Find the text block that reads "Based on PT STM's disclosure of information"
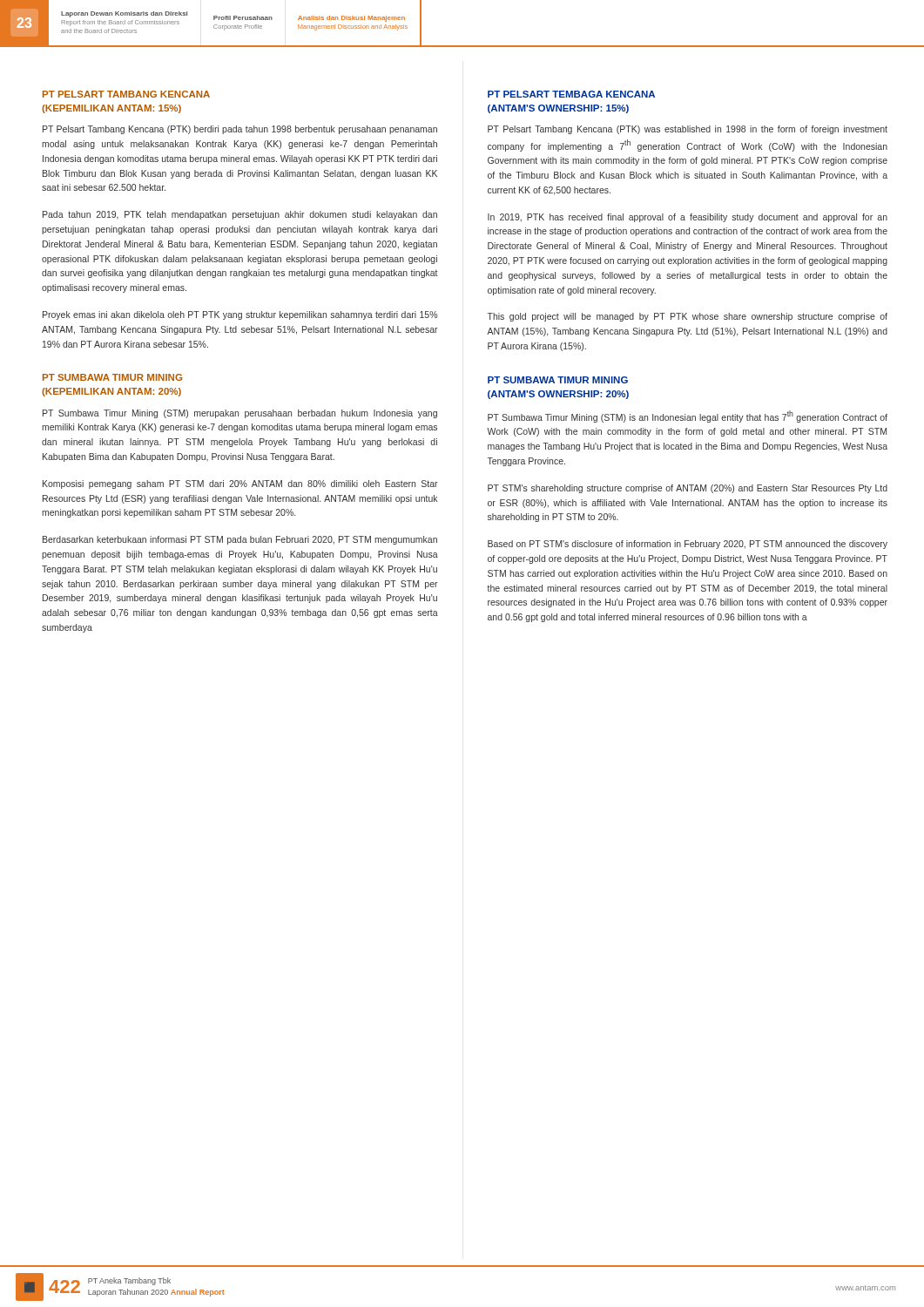Image resolution: width=924 pixels, height=1307 pixels. 687,580
